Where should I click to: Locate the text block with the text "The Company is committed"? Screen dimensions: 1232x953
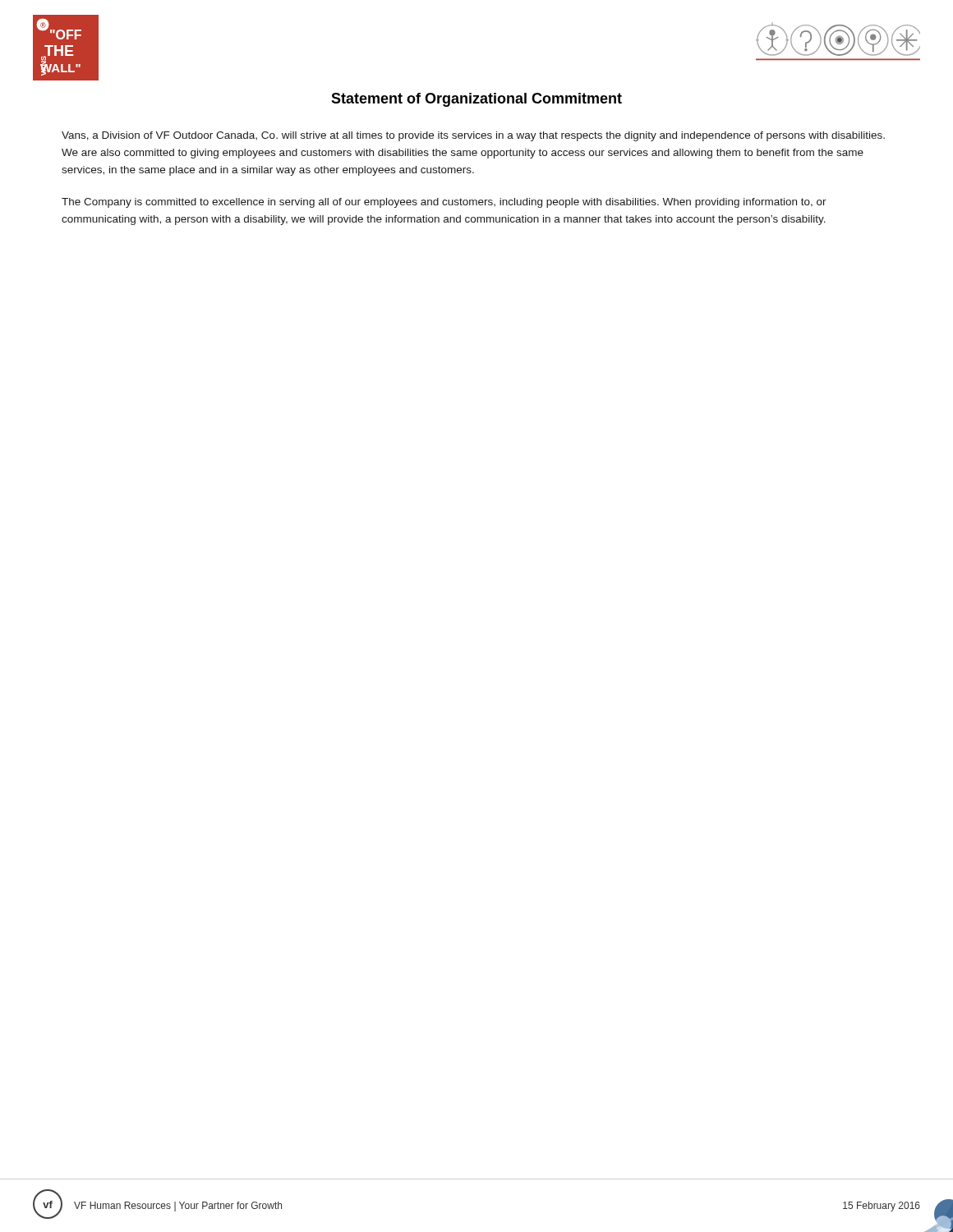476,211
